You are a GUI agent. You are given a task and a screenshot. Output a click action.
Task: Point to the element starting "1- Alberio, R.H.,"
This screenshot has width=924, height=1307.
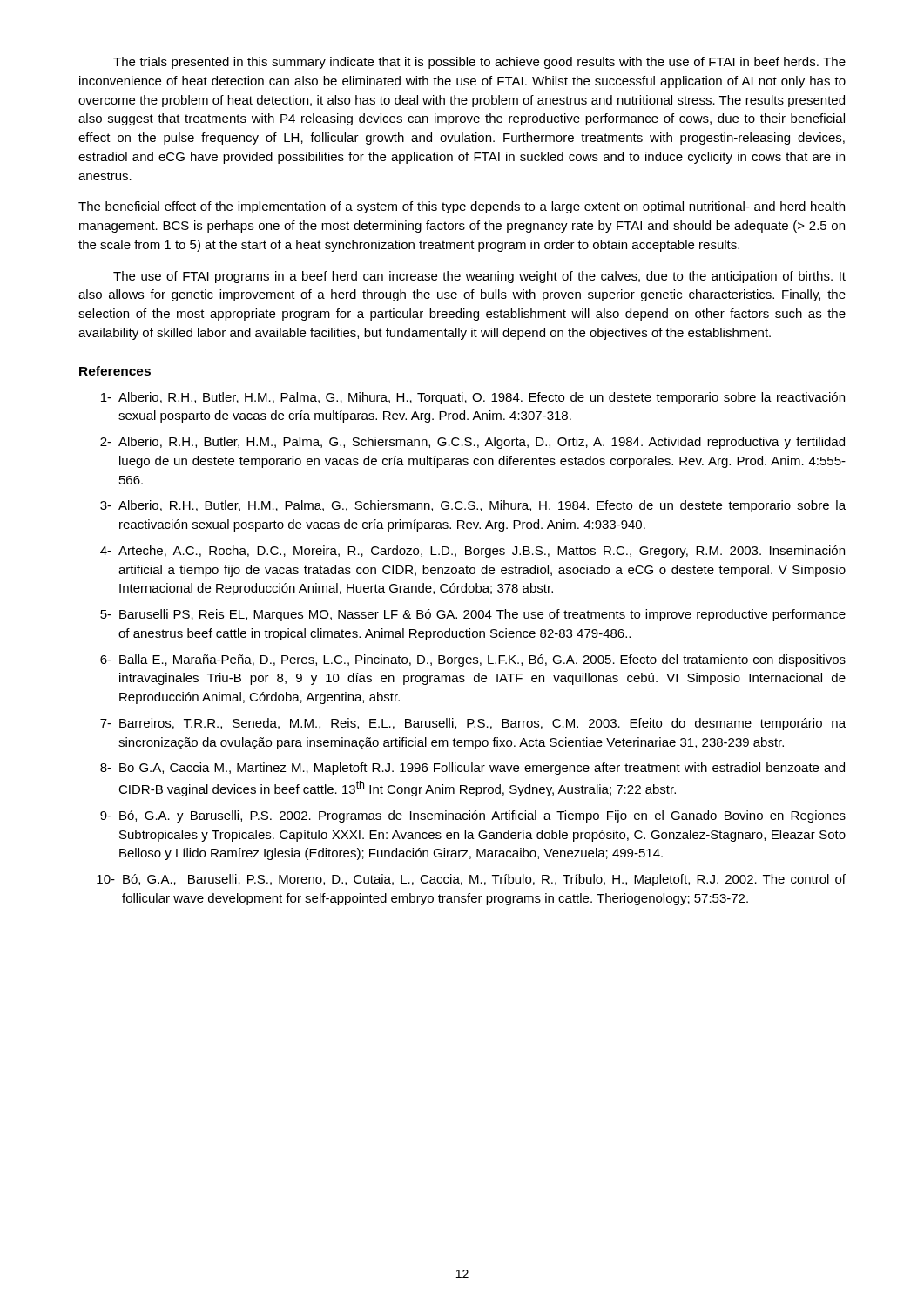click(462, 406)
